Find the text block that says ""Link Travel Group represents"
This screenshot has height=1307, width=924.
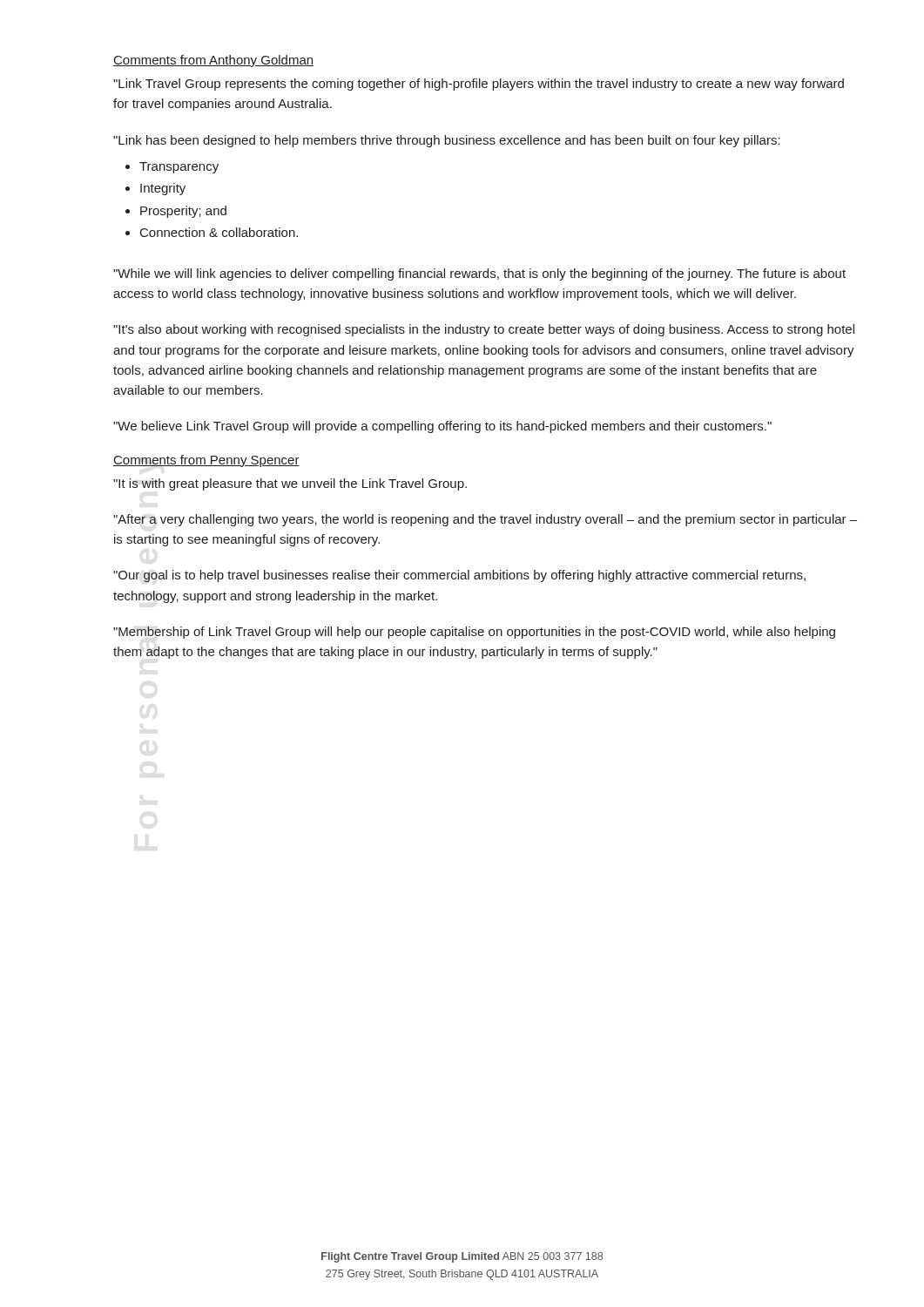tap(479, 93)
